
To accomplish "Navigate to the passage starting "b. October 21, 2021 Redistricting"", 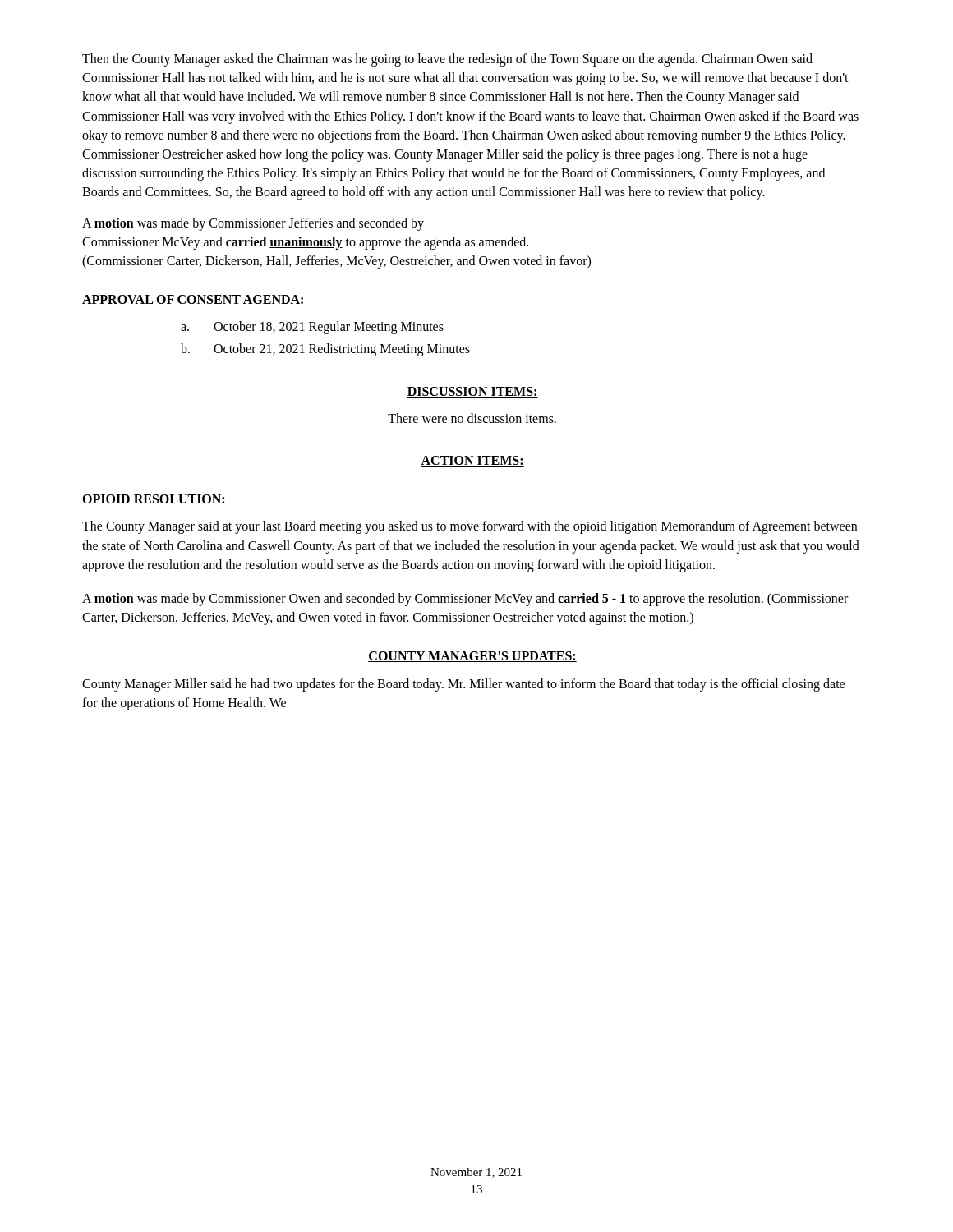I will 325,349.
